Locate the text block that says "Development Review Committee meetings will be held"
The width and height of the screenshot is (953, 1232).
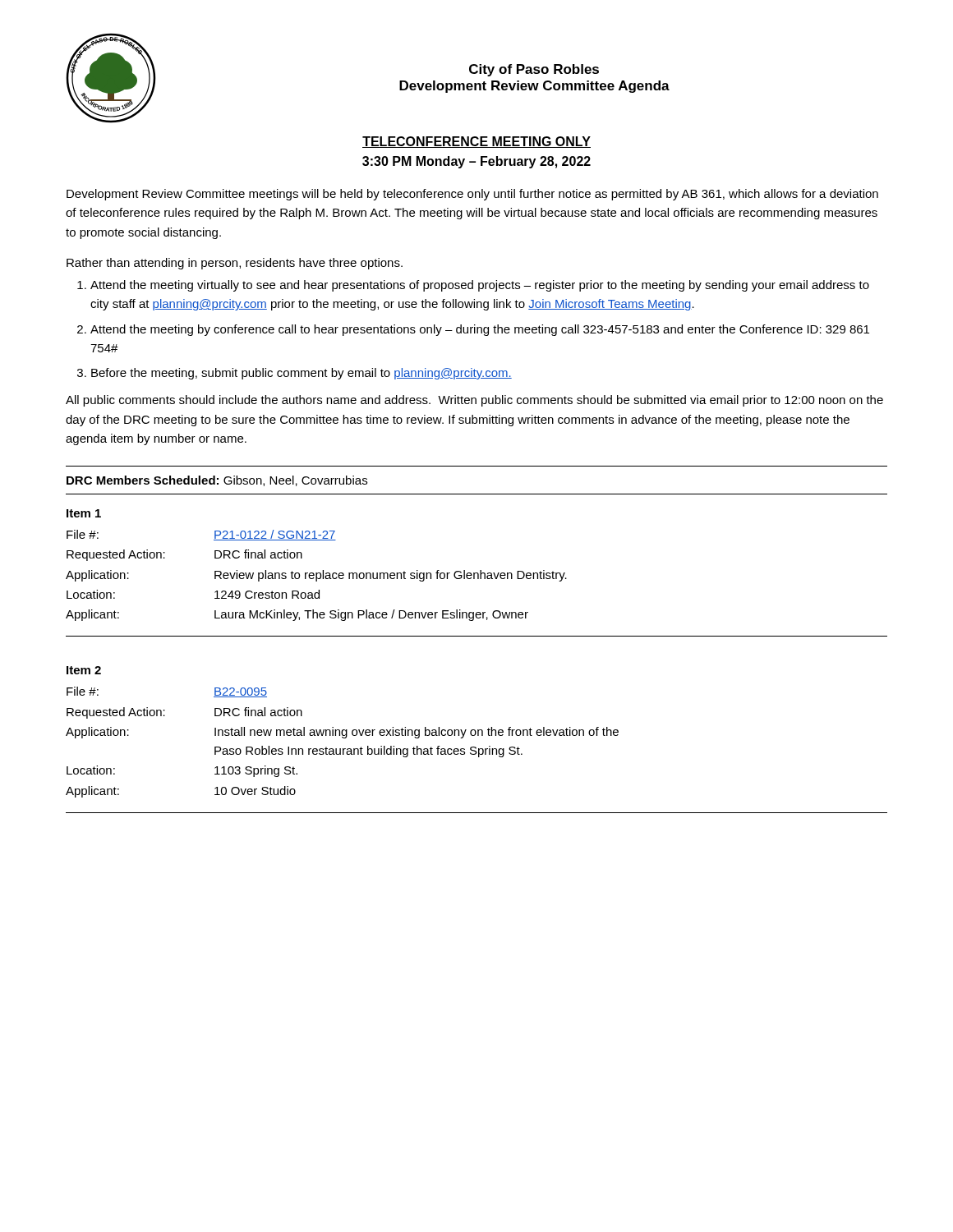472,213
